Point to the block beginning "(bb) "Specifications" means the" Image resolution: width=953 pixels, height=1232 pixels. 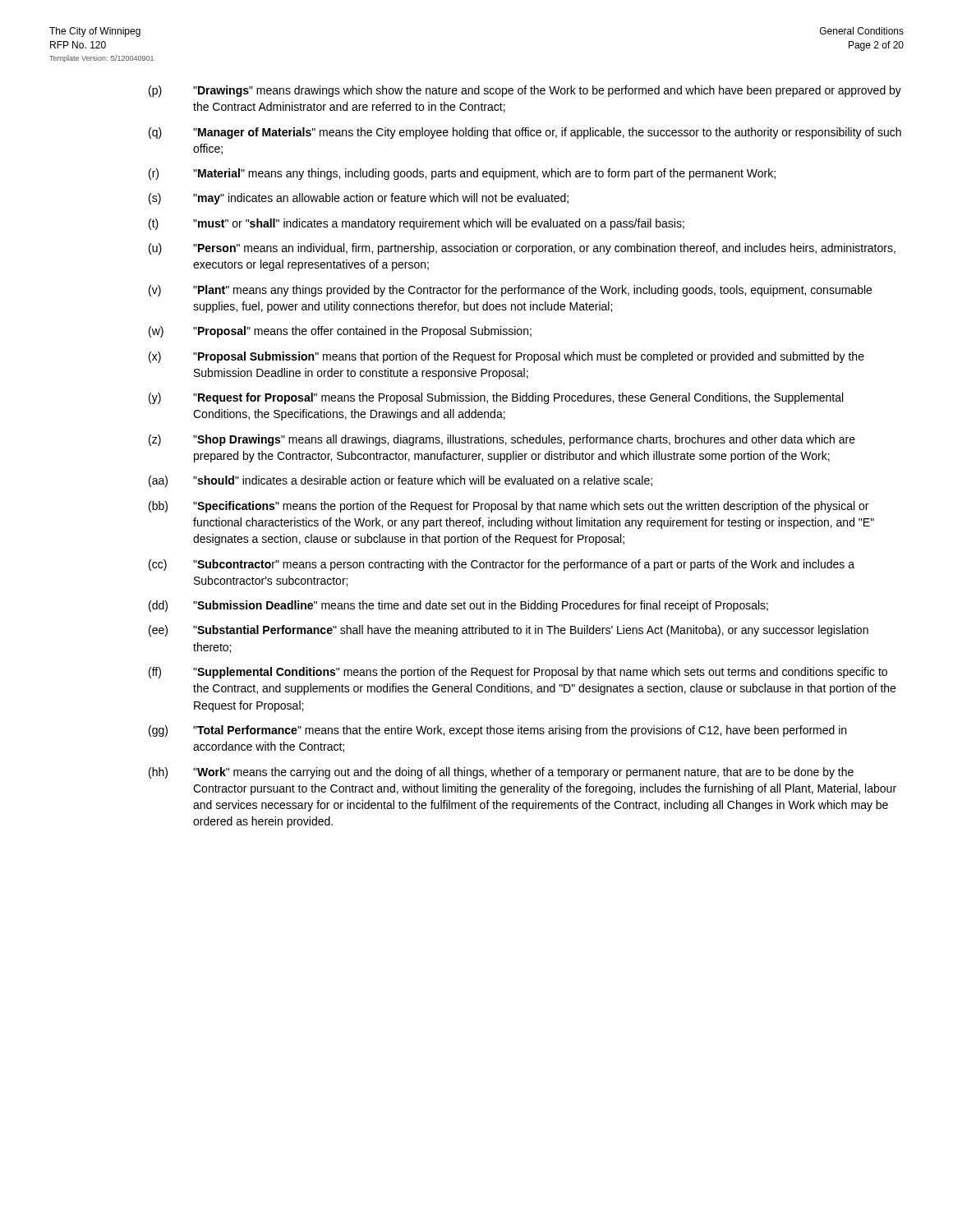click(x=526, y=522)
